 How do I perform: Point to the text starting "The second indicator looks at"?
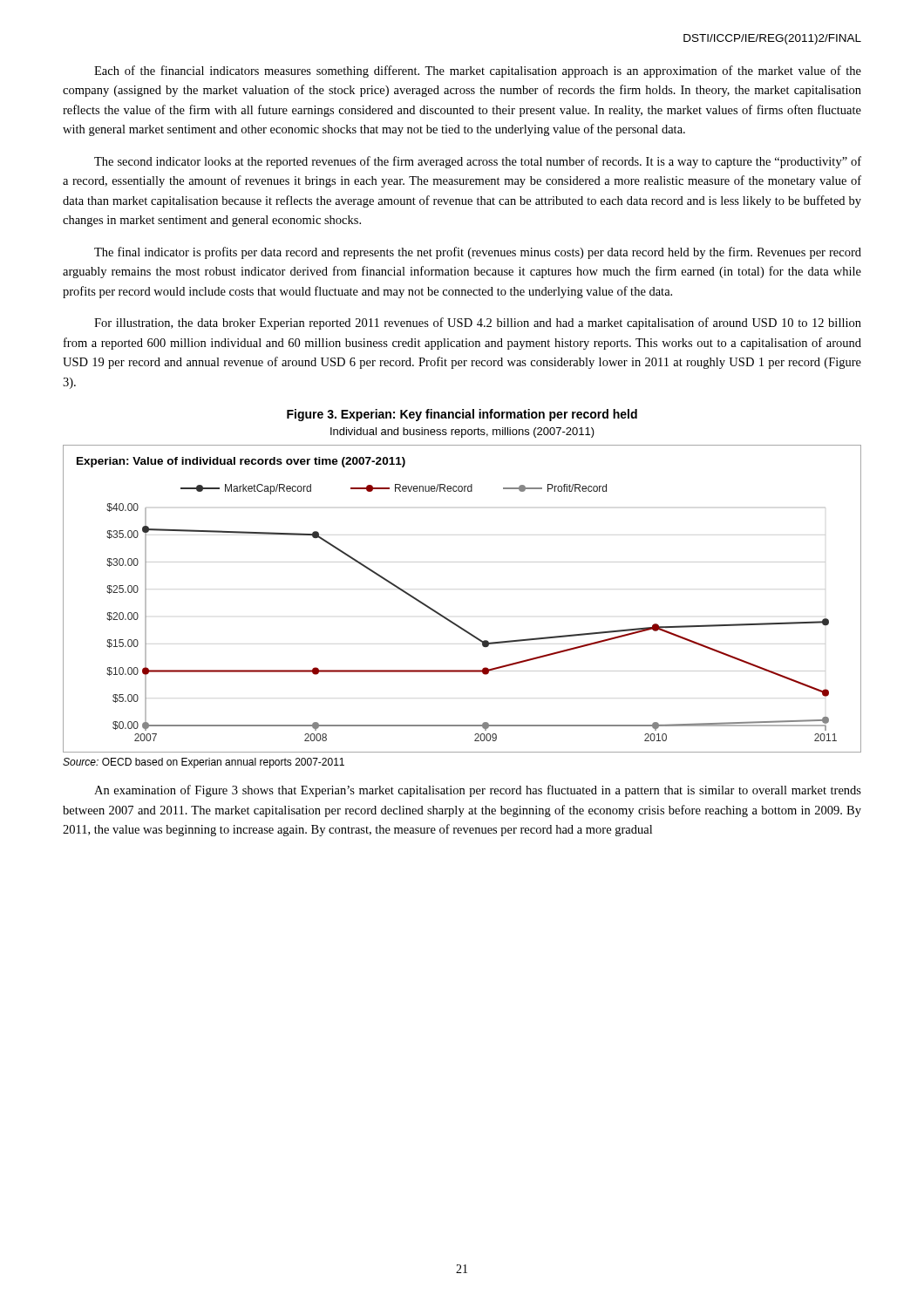coord(462,191)
